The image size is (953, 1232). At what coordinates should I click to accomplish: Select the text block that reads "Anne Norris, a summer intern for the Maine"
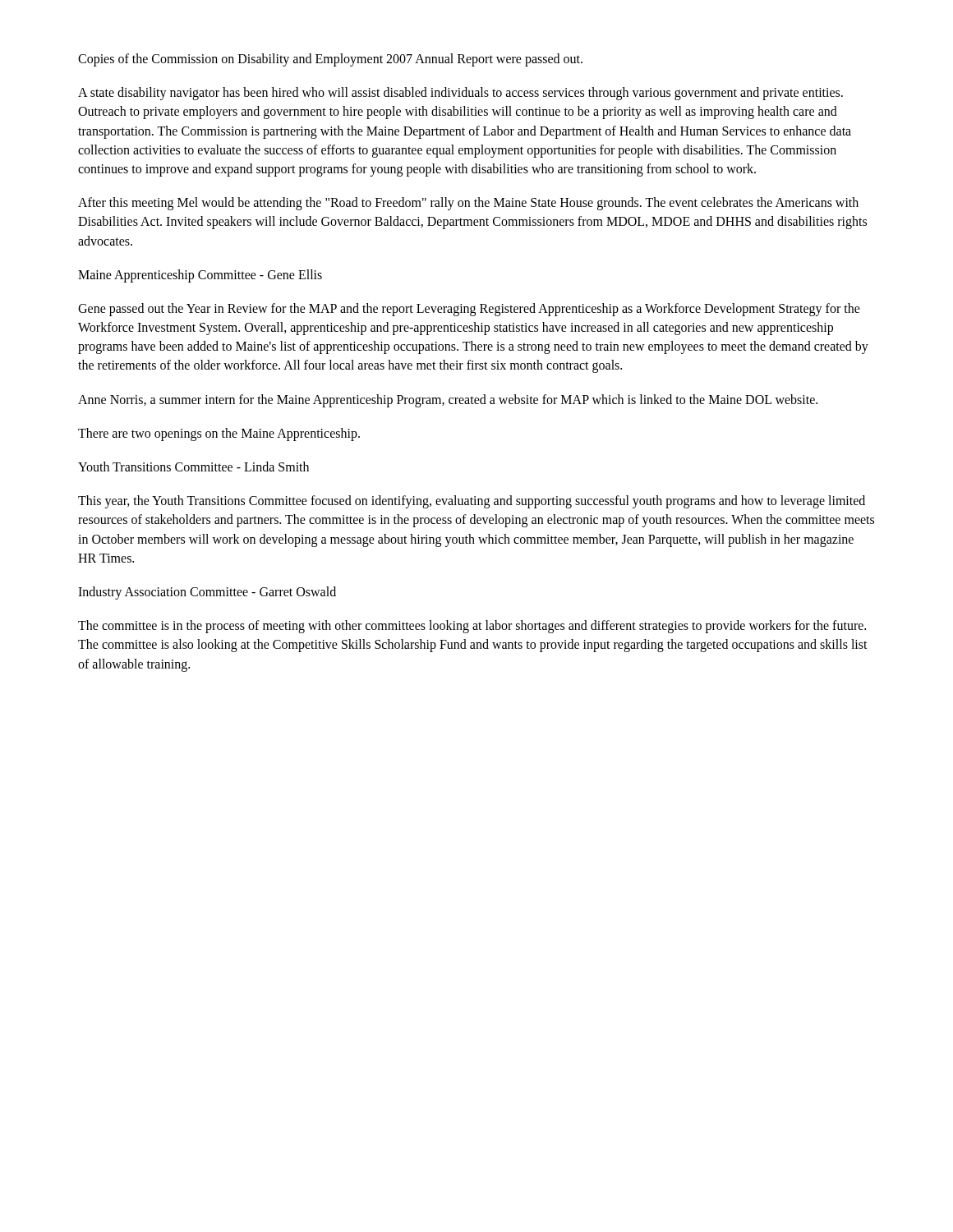[448, 399]
